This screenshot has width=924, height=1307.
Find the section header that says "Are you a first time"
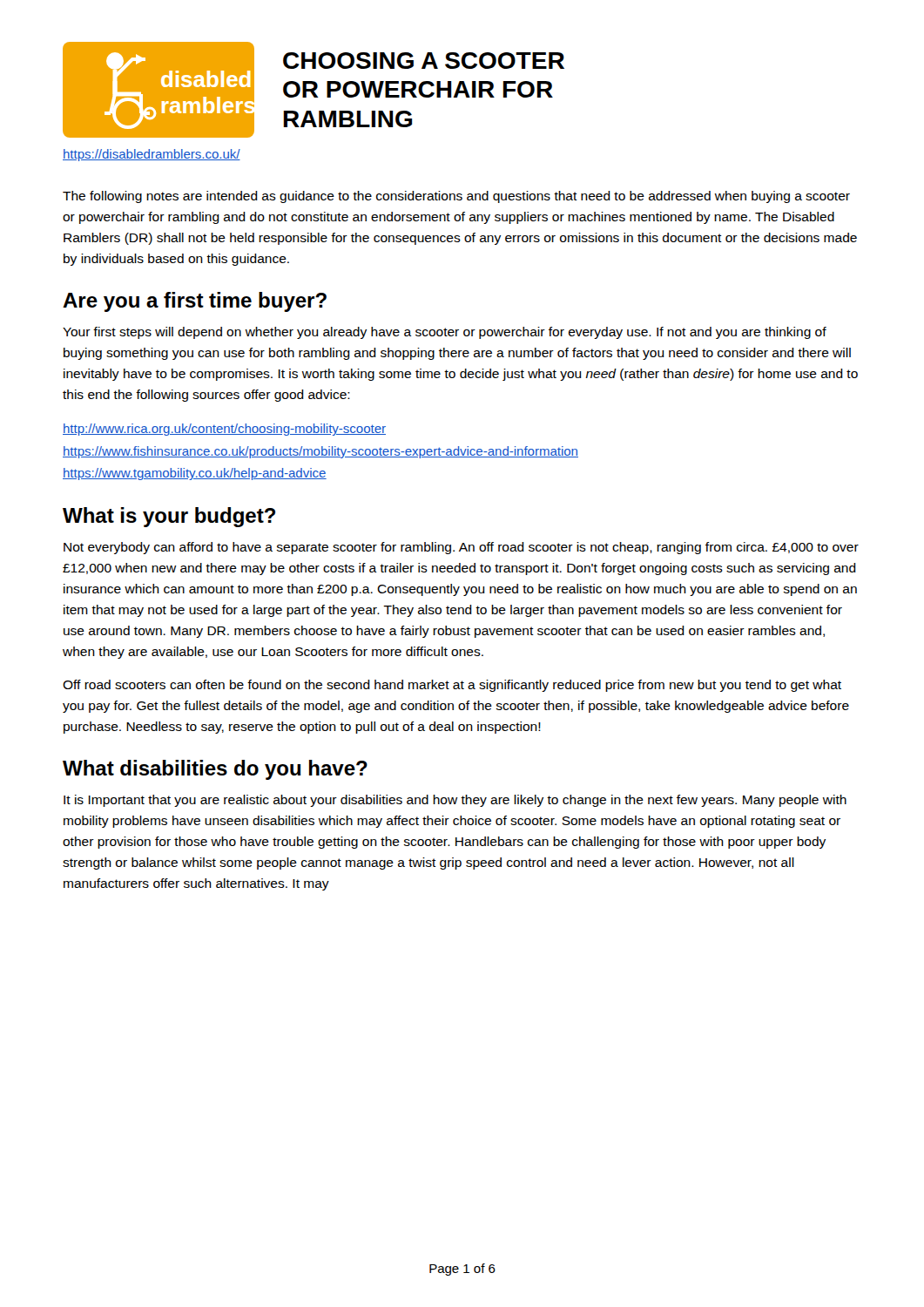[x=195, y=300]
